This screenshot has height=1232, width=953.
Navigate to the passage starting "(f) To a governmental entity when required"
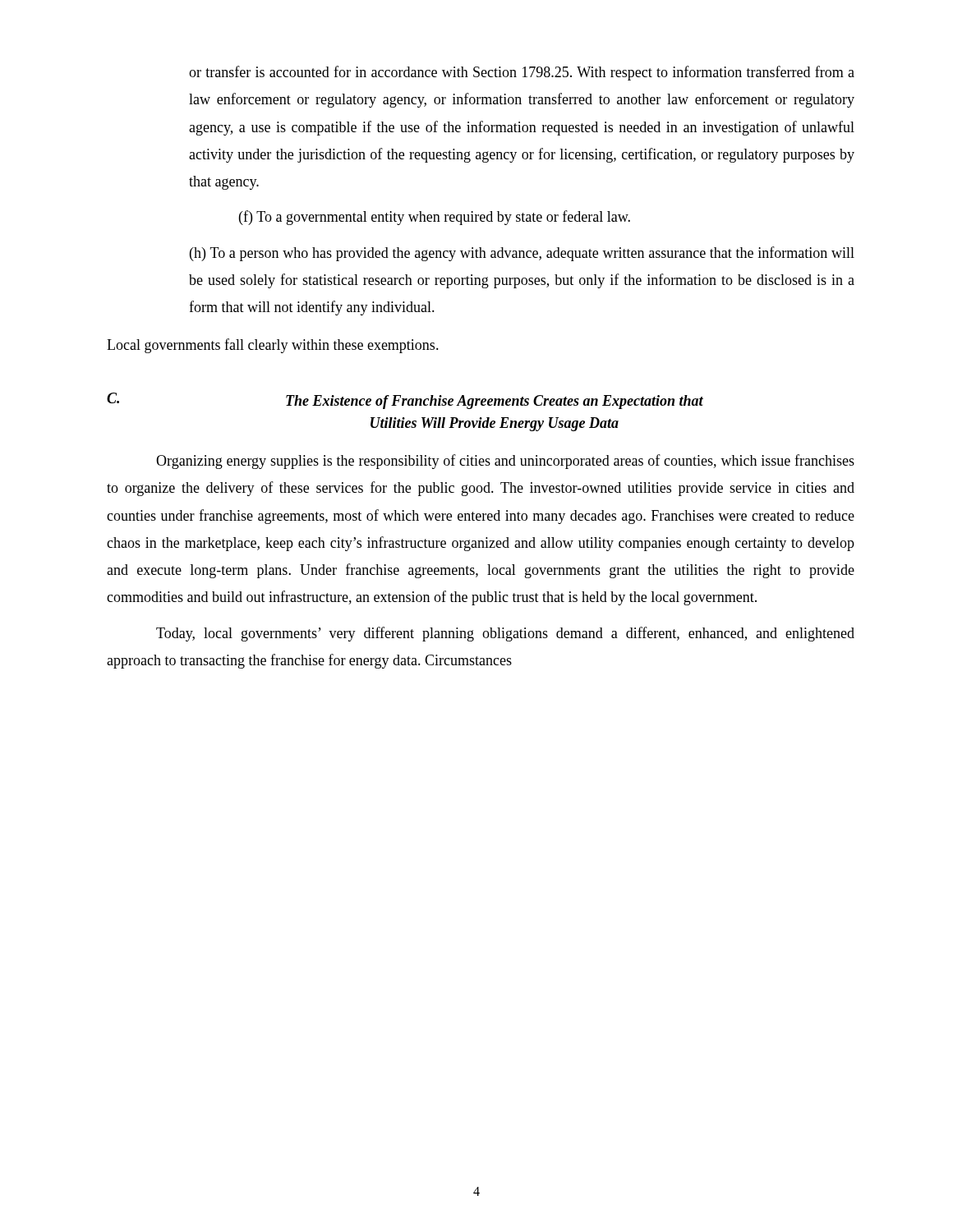(x=546, y=218)
